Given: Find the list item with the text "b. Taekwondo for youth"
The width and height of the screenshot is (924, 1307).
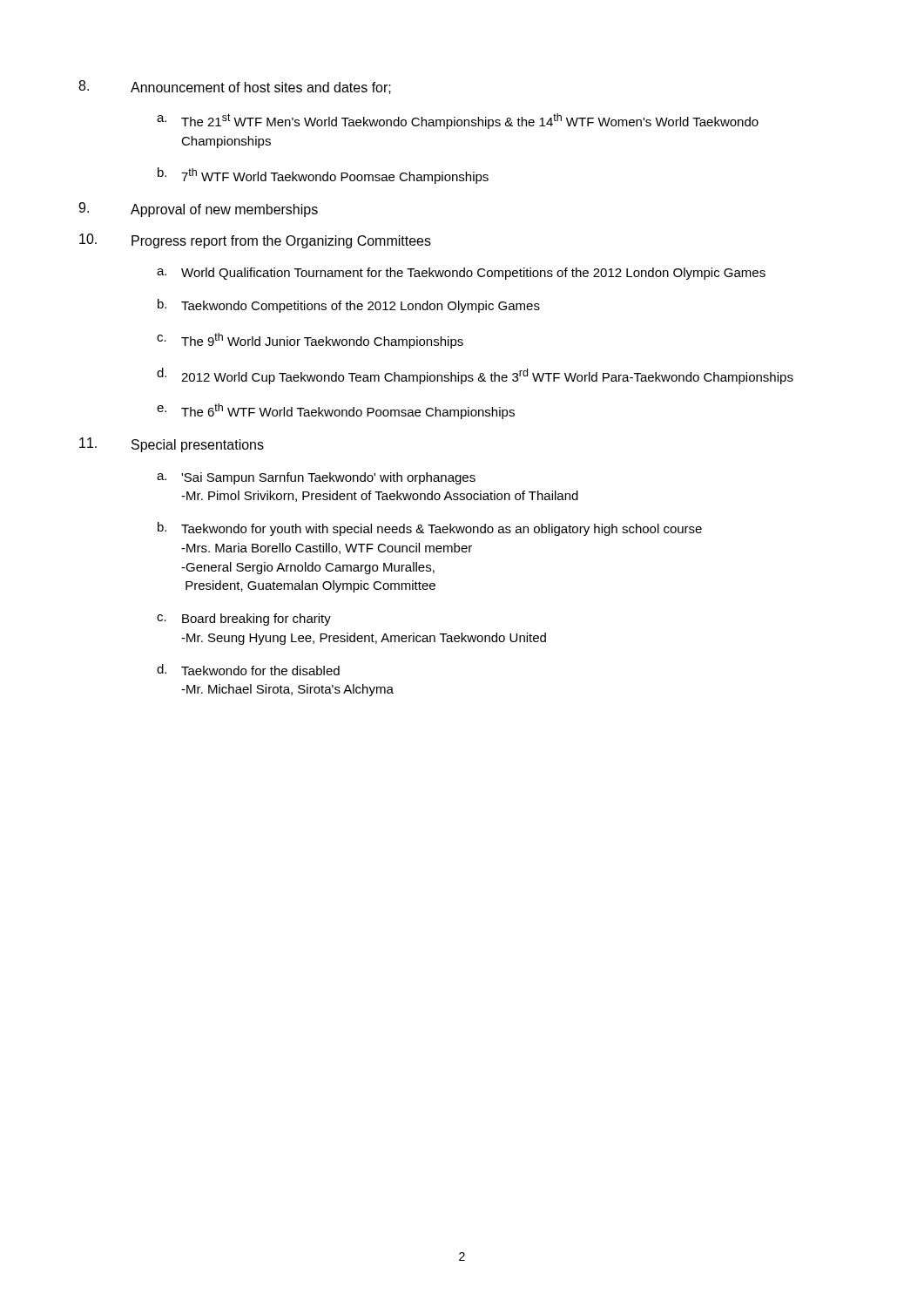Looking at the screenshot, I should (430, 529).
